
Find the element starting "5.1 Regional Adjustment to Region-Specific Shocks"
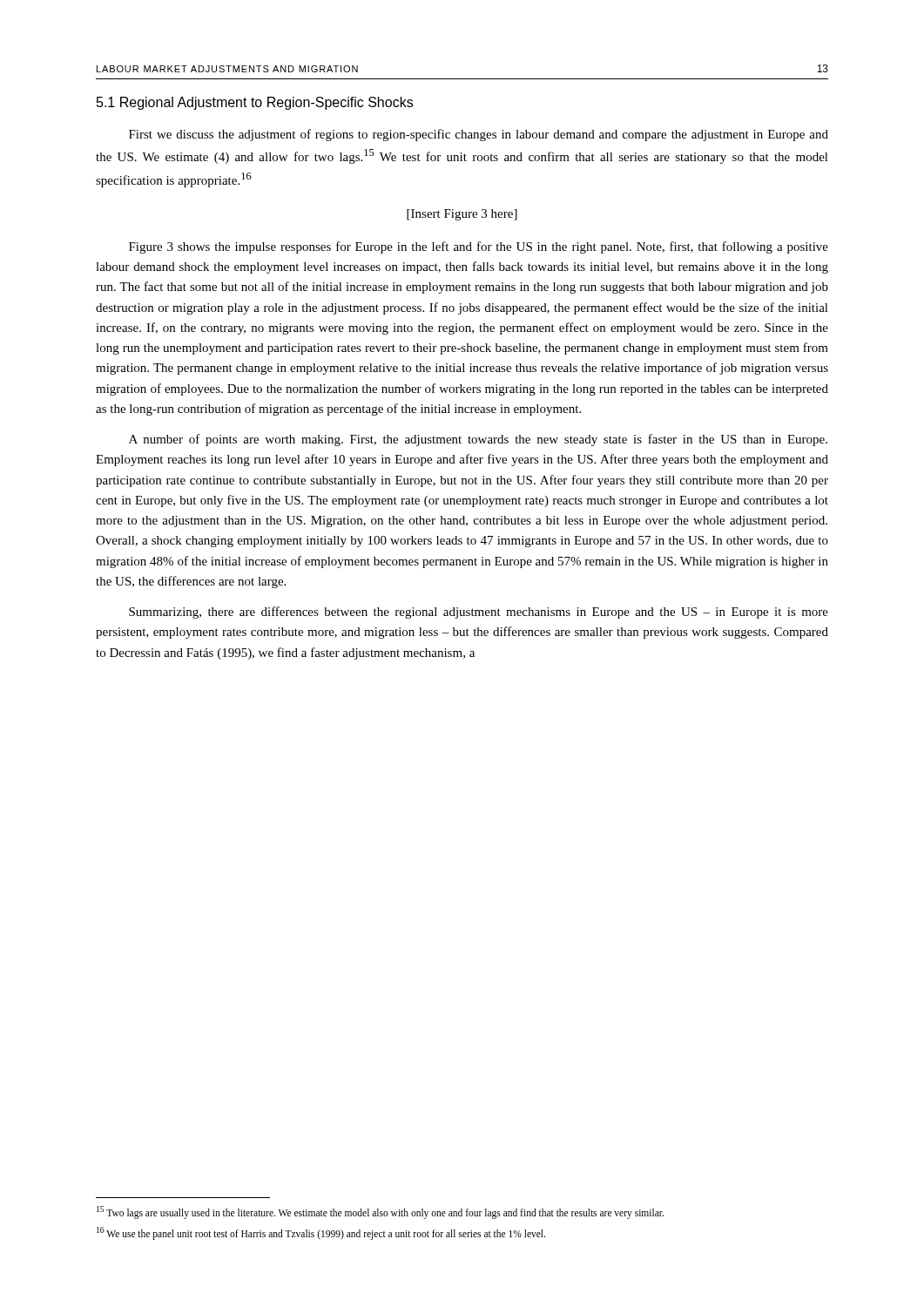[255, 102]
